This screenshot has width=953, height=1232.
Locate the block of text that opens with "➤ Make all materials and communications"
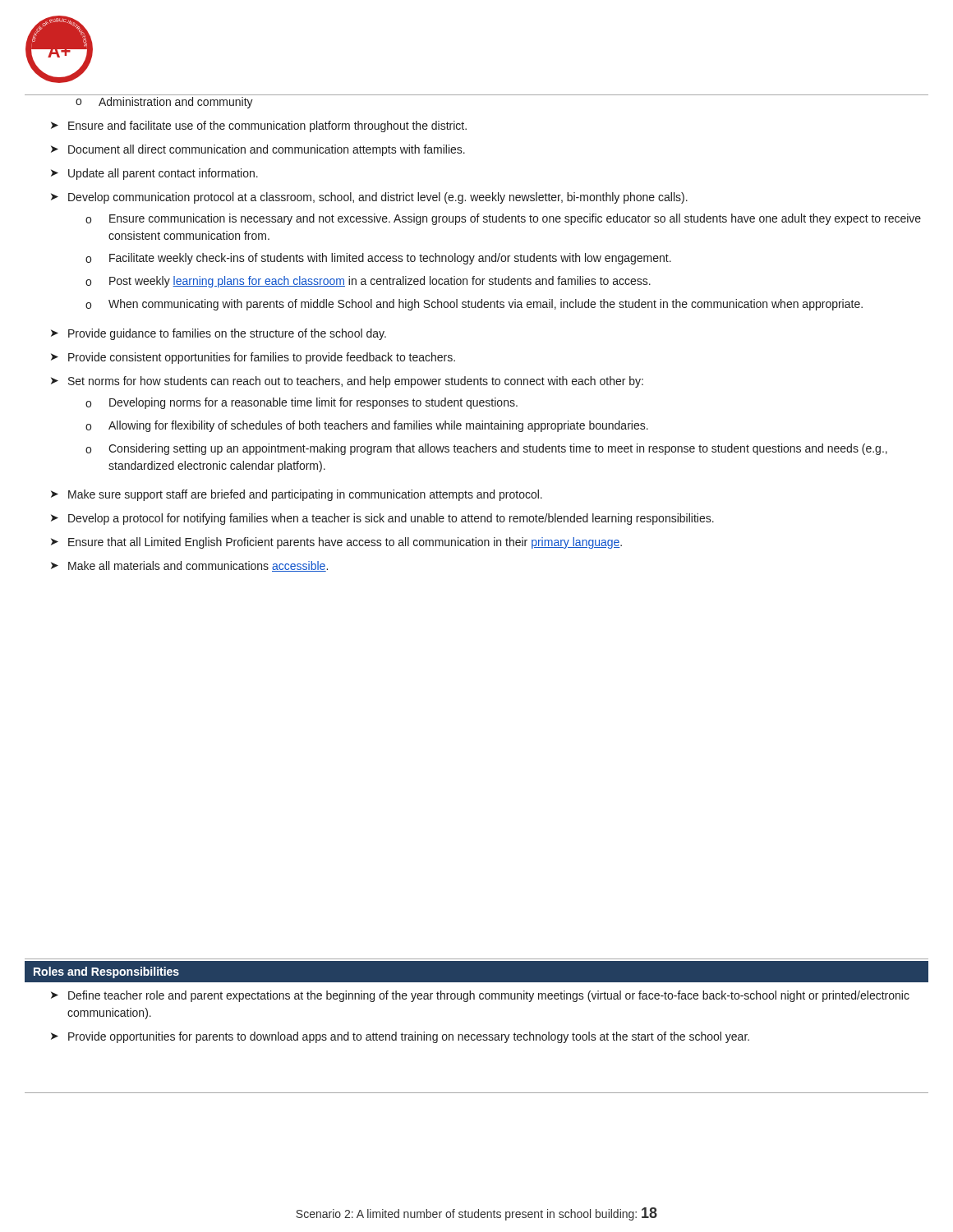click(189, 566)
